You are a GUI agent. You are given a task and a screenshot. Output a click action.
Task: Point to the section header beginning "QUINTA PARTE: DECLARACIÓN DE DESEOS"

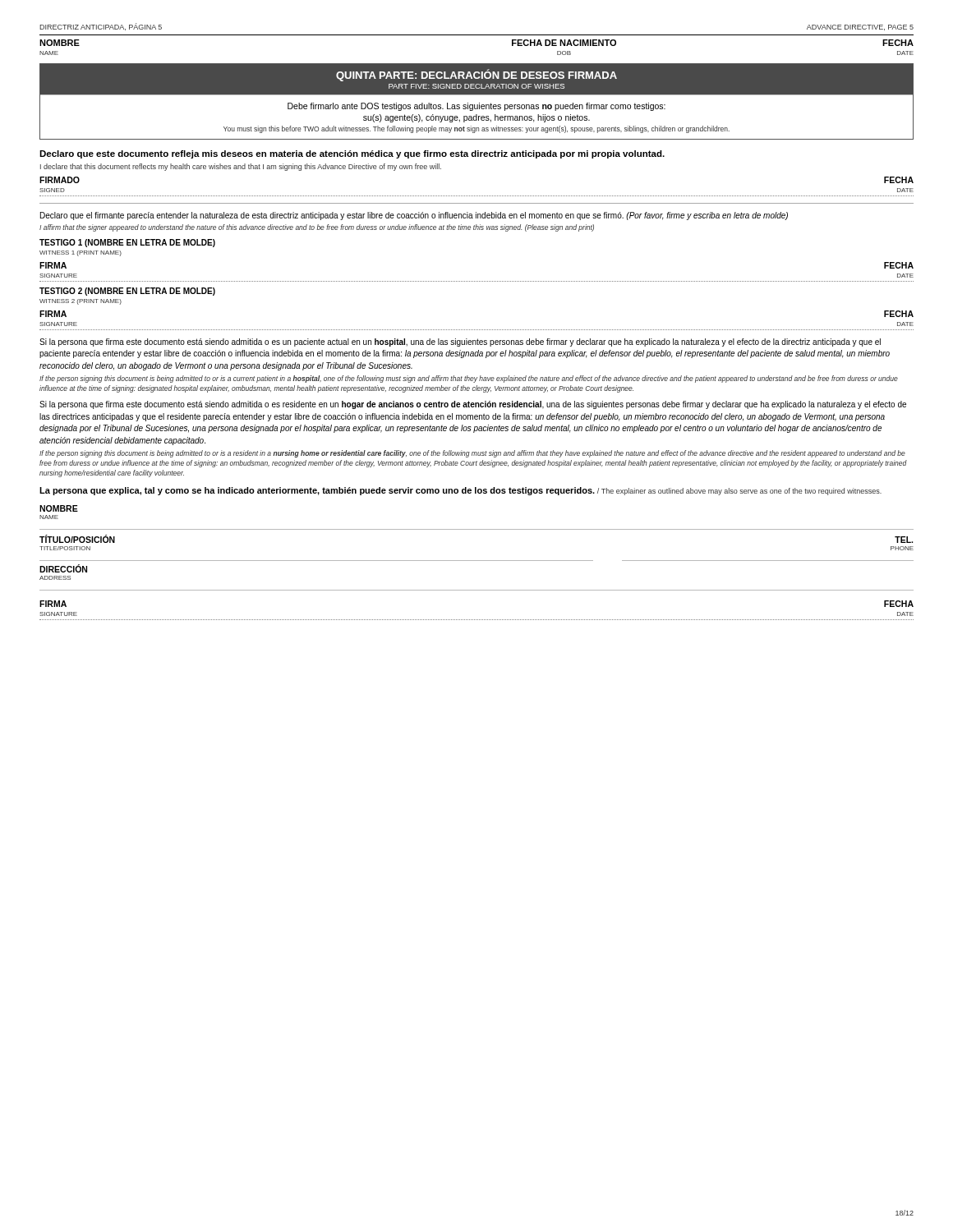(x=476, y=101)
